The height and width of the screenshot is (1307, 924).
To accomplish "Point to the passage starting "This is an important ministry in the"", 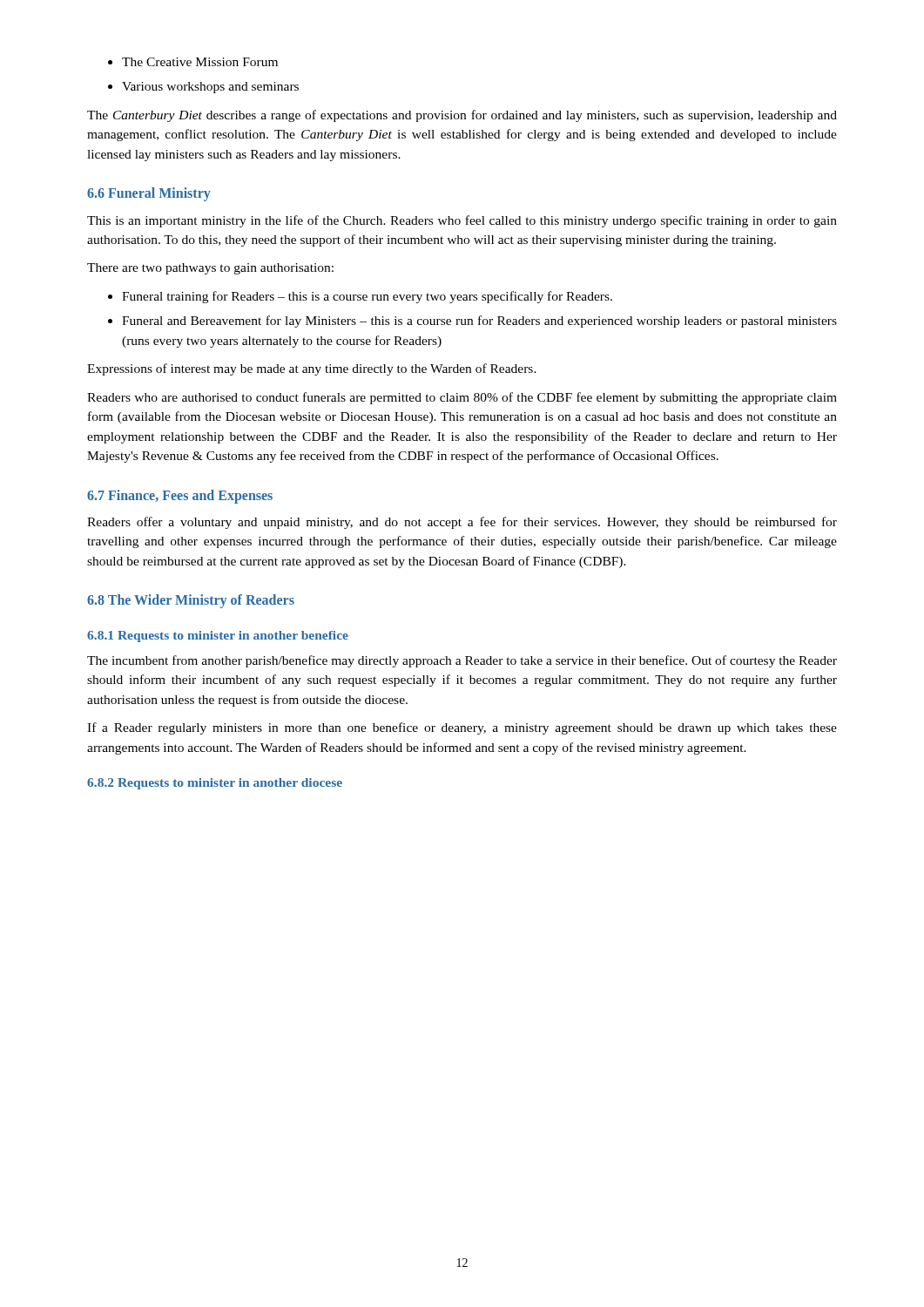I will point(462,230).
